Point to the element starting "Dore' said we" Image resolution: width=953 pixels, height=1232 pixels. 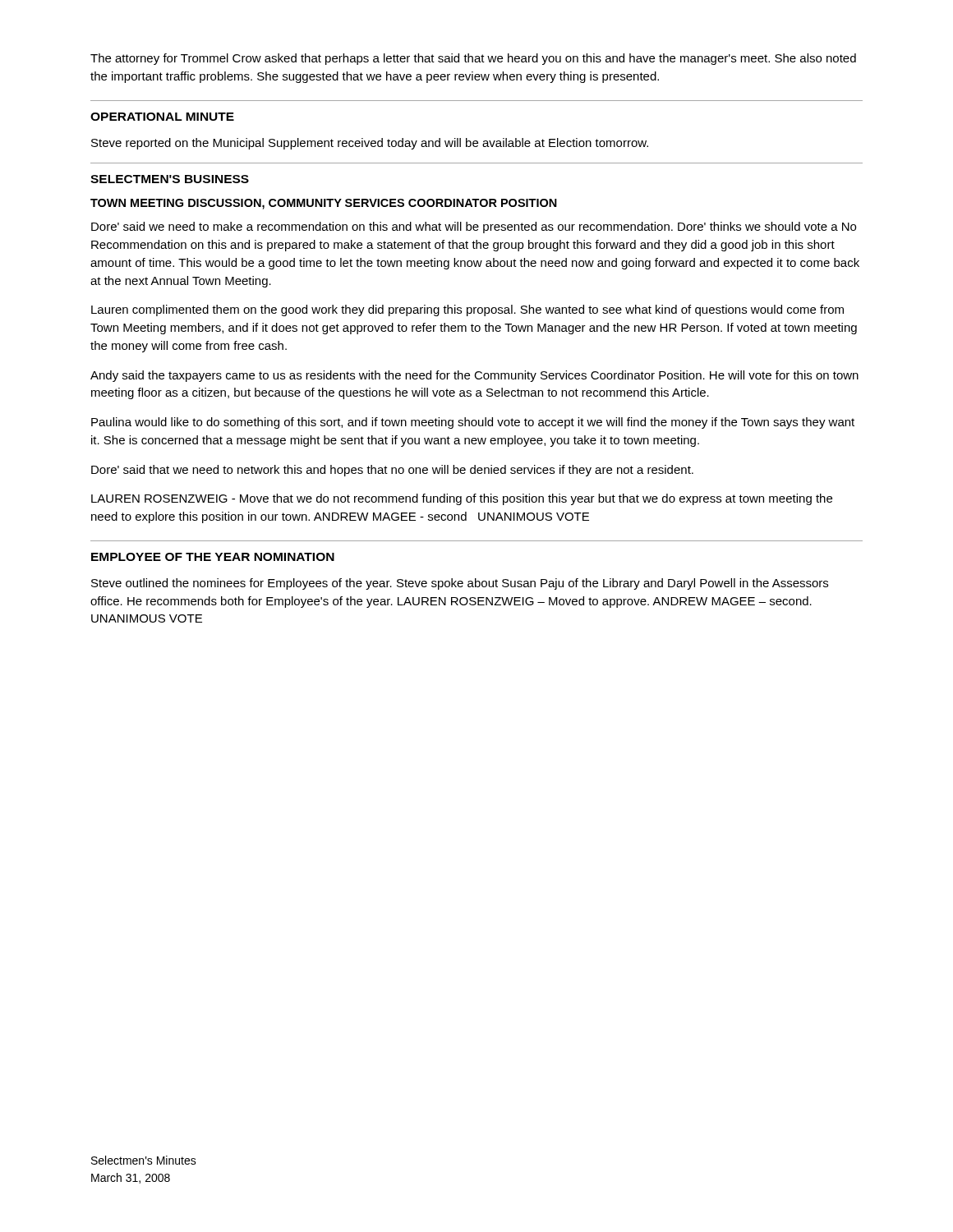(x=475, y=253)
